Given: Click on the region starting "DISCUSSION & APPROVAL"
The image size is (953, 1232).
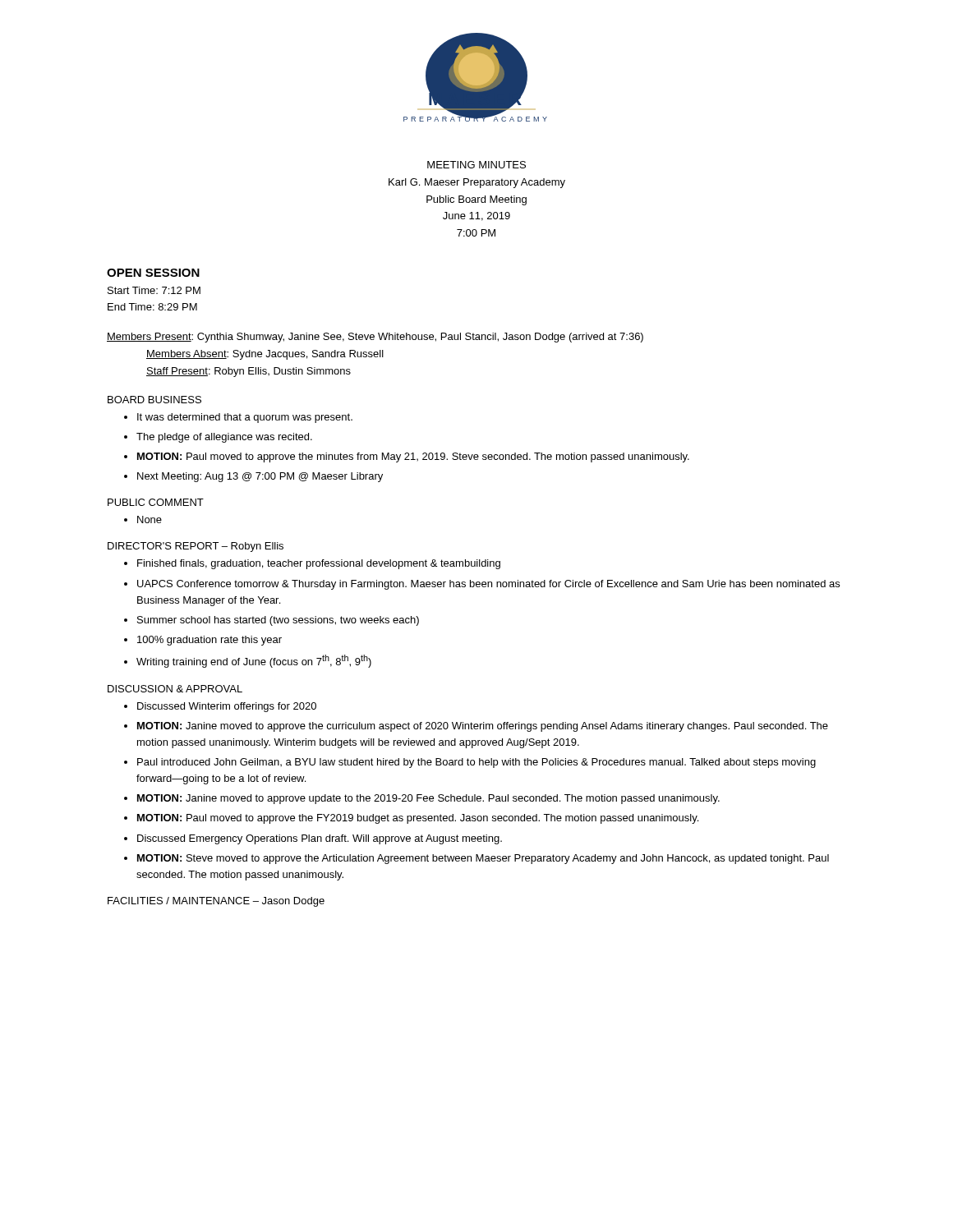Looking at the screenshot, I should (175, 688).
